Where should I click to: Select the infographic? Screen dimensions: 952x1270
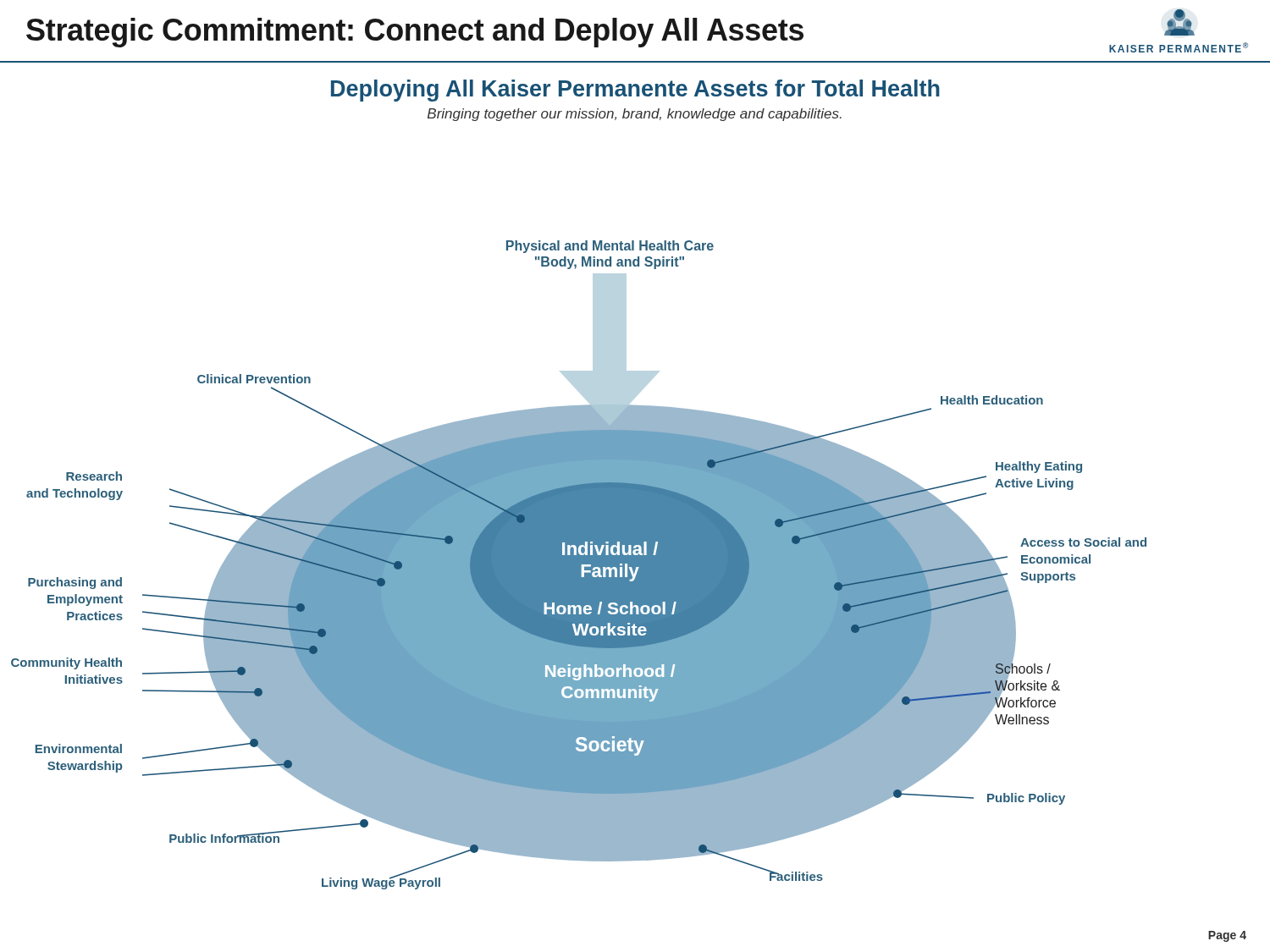635,523
